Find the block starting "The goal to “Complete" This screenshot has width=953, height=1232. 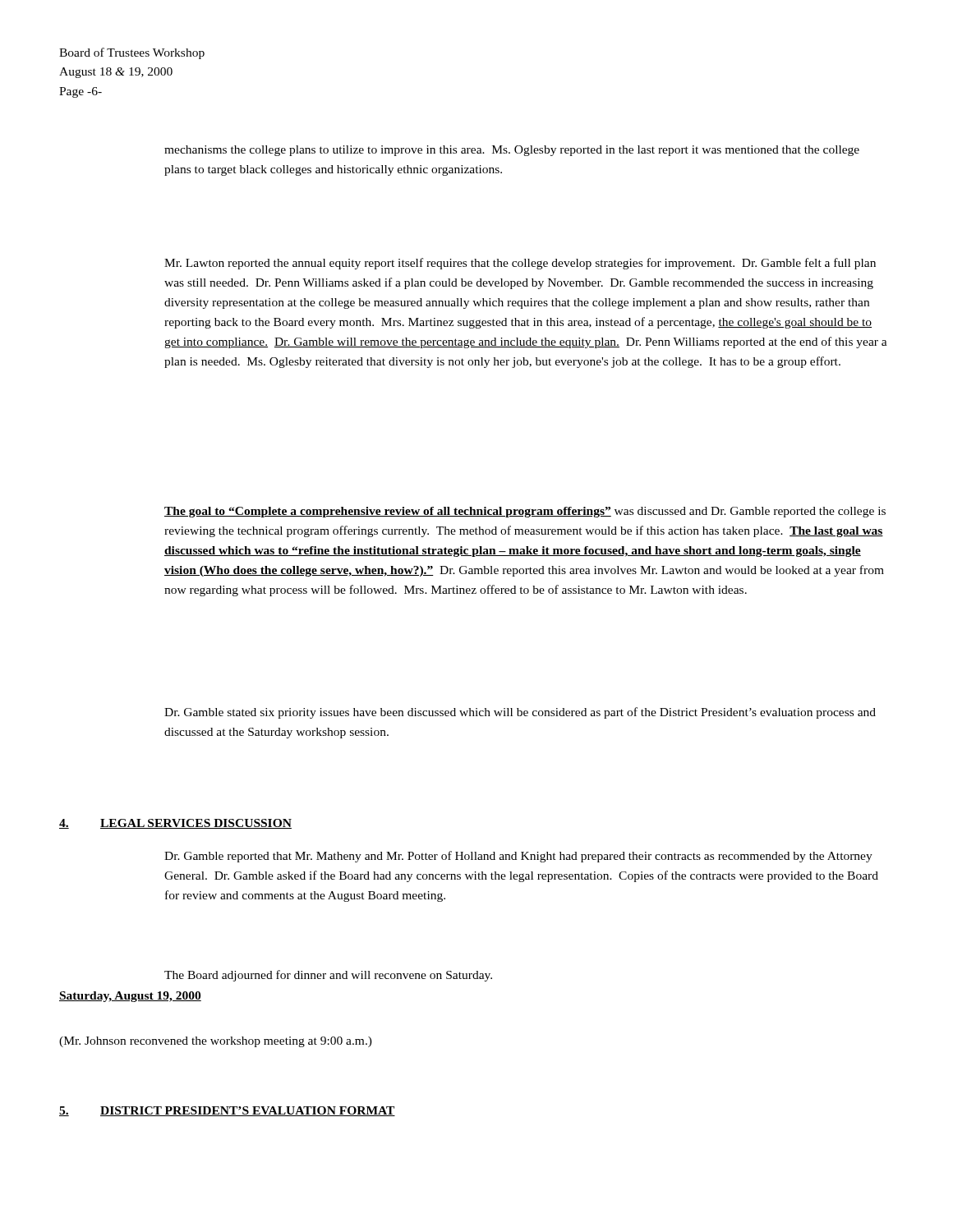525,550
